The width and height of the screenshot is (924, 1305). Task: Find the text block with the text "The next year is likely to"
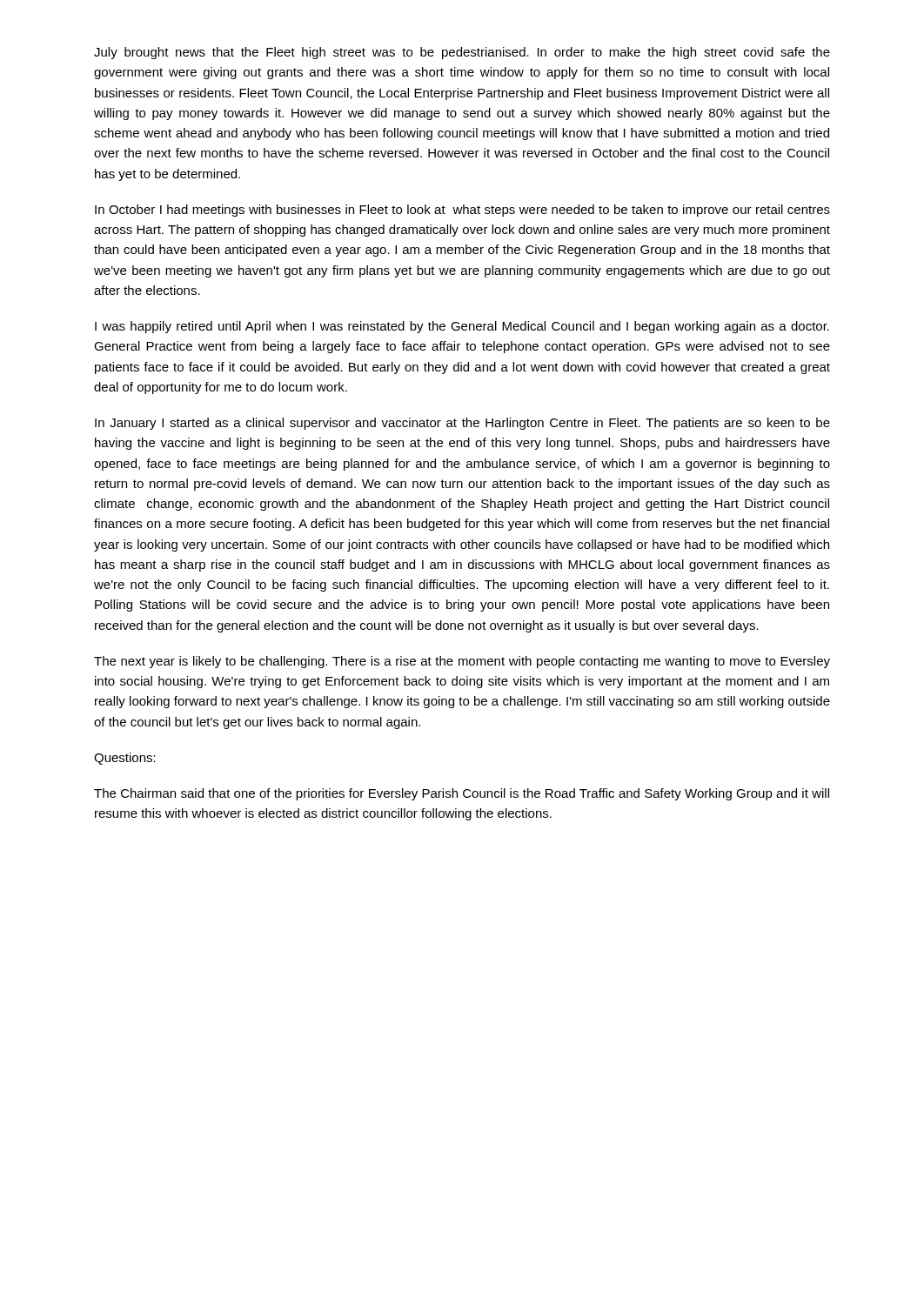462,691
